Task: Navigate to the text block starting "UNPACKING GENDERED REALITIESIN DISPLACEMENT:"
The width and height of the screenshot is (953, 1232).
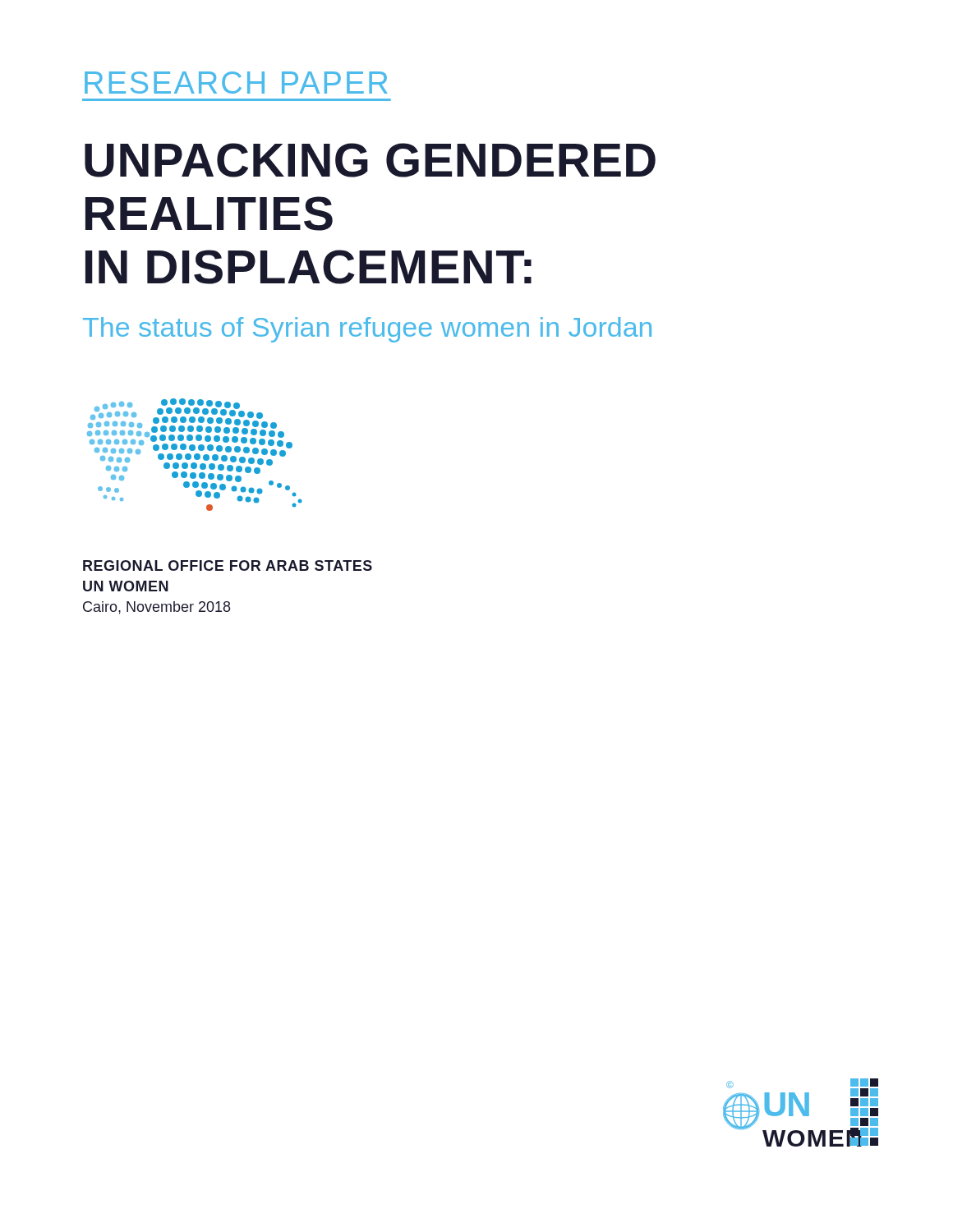Action: click(370, 160)
